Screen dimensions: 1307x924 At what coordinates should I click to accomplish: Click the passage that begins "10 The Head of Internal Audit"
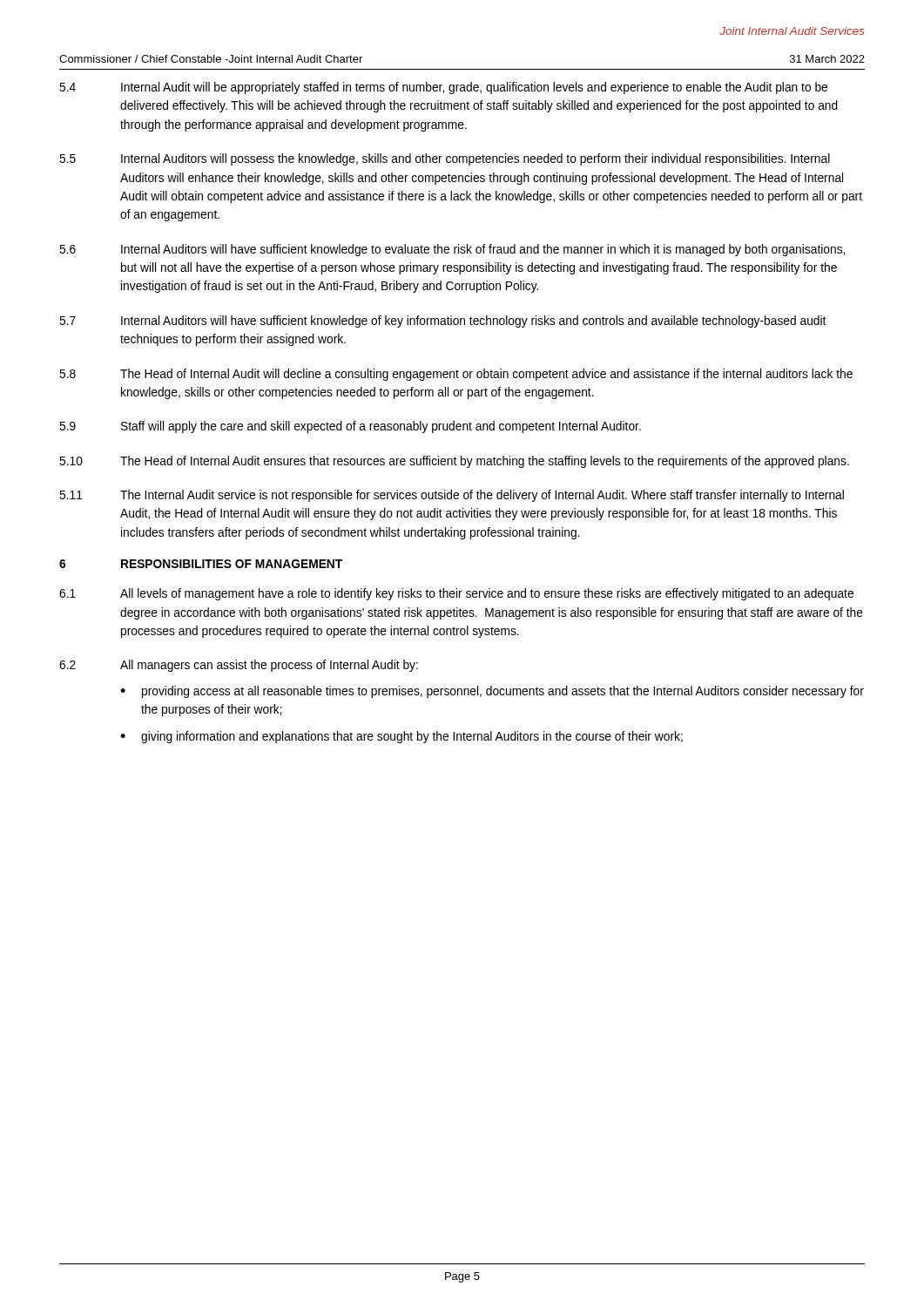click(x=462, y=461)
